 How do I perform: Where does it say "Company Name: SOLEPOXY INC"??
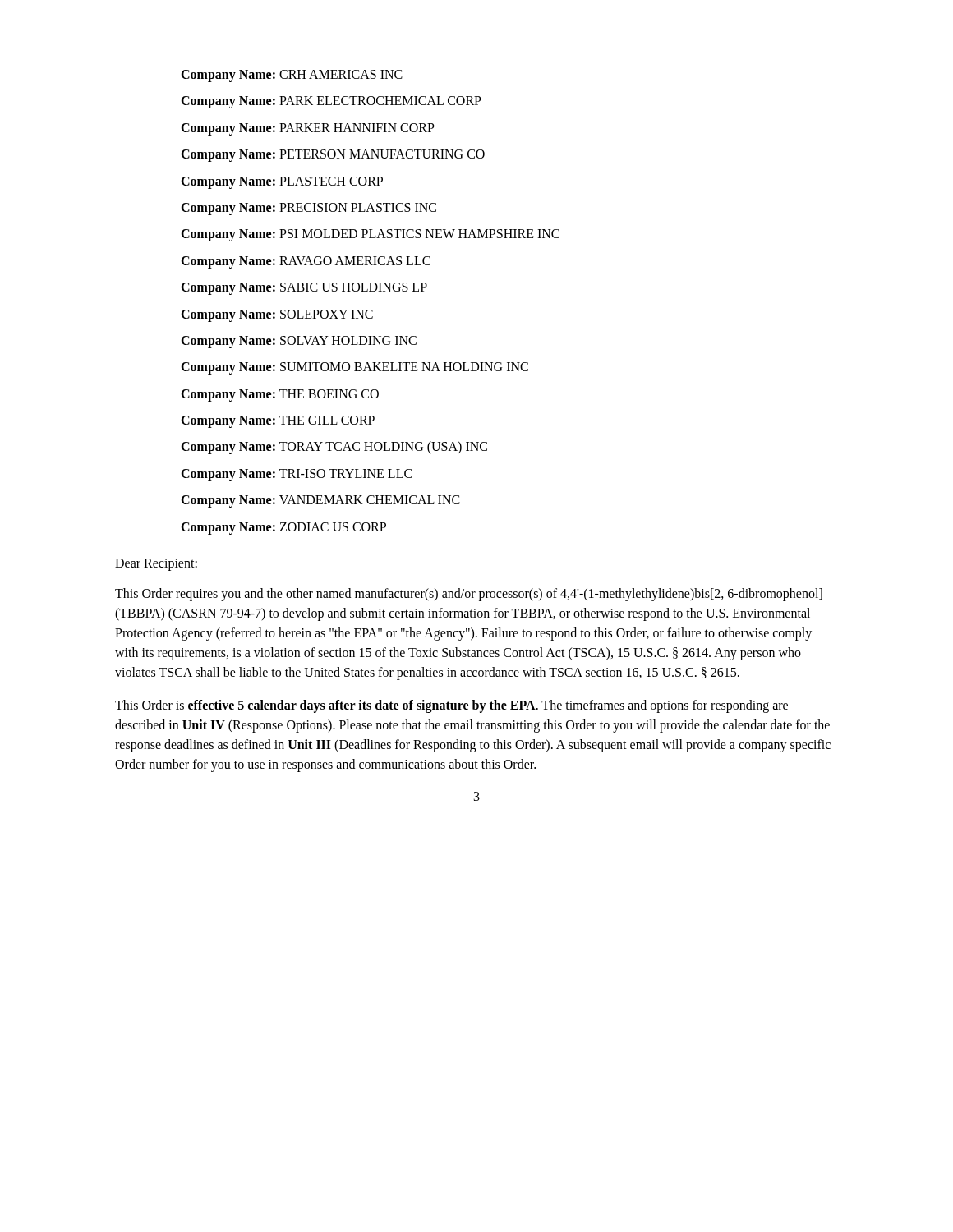tap(277, 314)
